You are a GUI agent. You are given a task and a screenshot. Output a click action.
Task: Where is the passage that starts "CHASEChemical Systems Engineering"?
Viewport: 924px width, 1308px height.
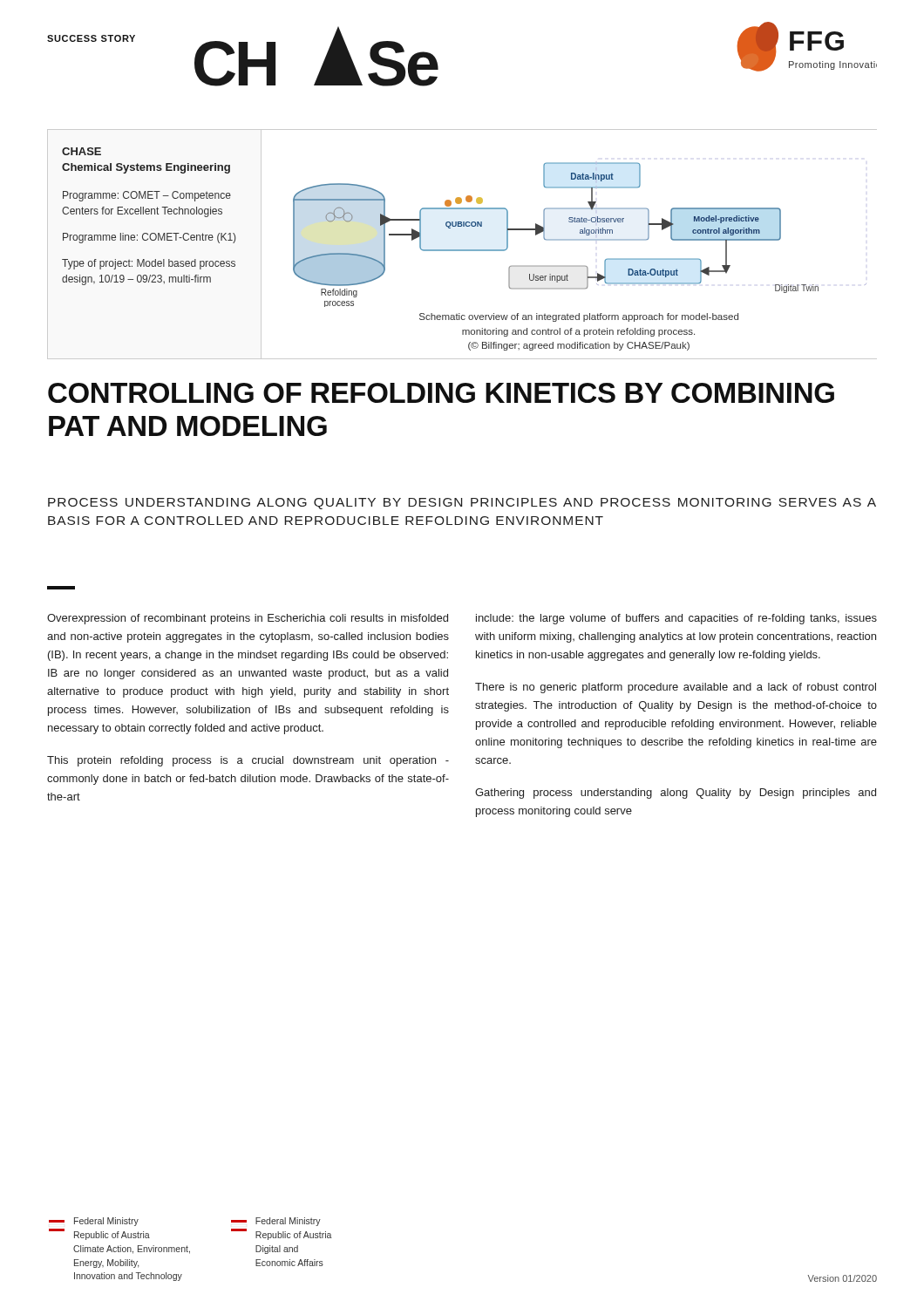pos(154,216)
